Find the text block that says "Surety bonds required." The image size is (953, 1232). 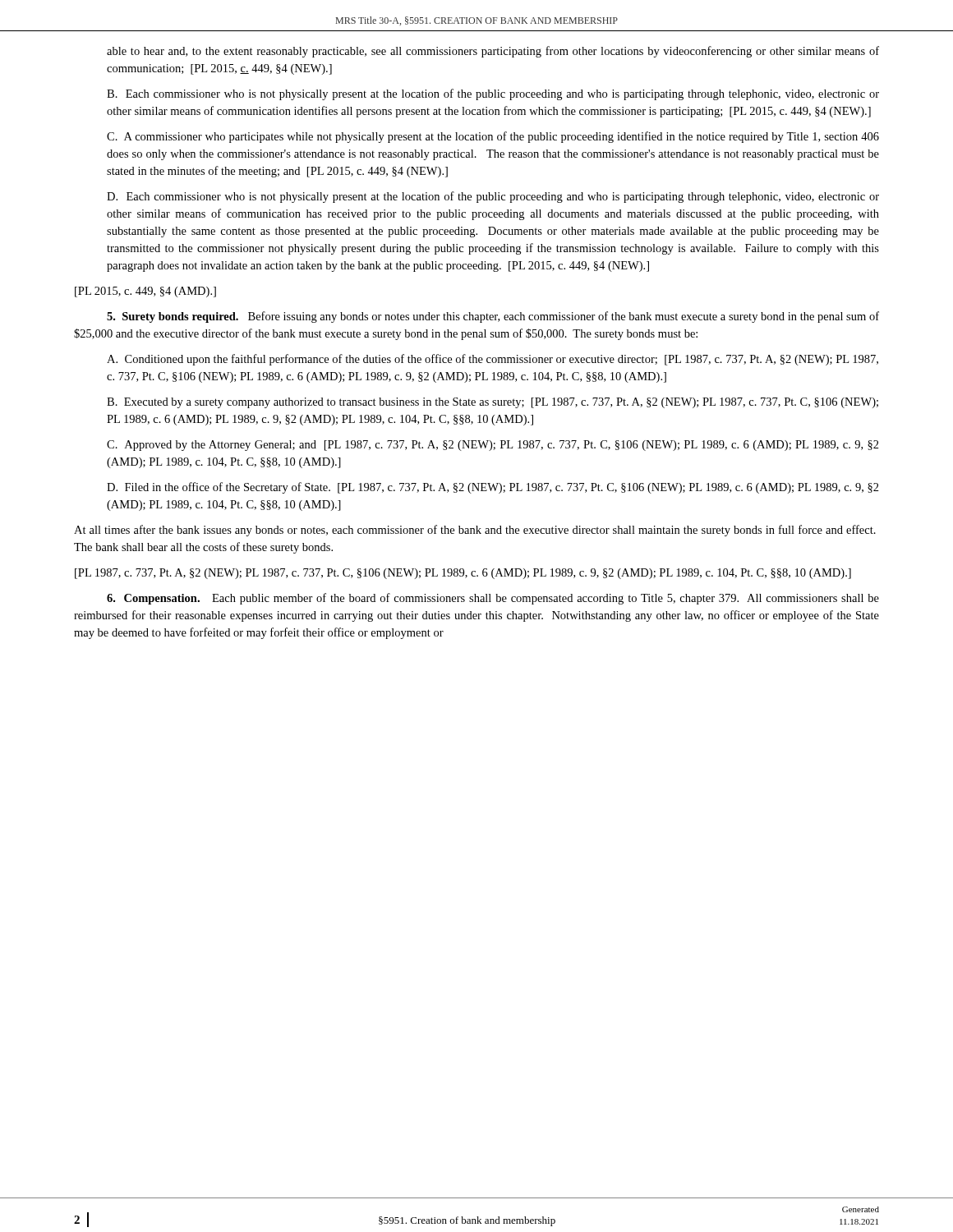coord(476,325)
